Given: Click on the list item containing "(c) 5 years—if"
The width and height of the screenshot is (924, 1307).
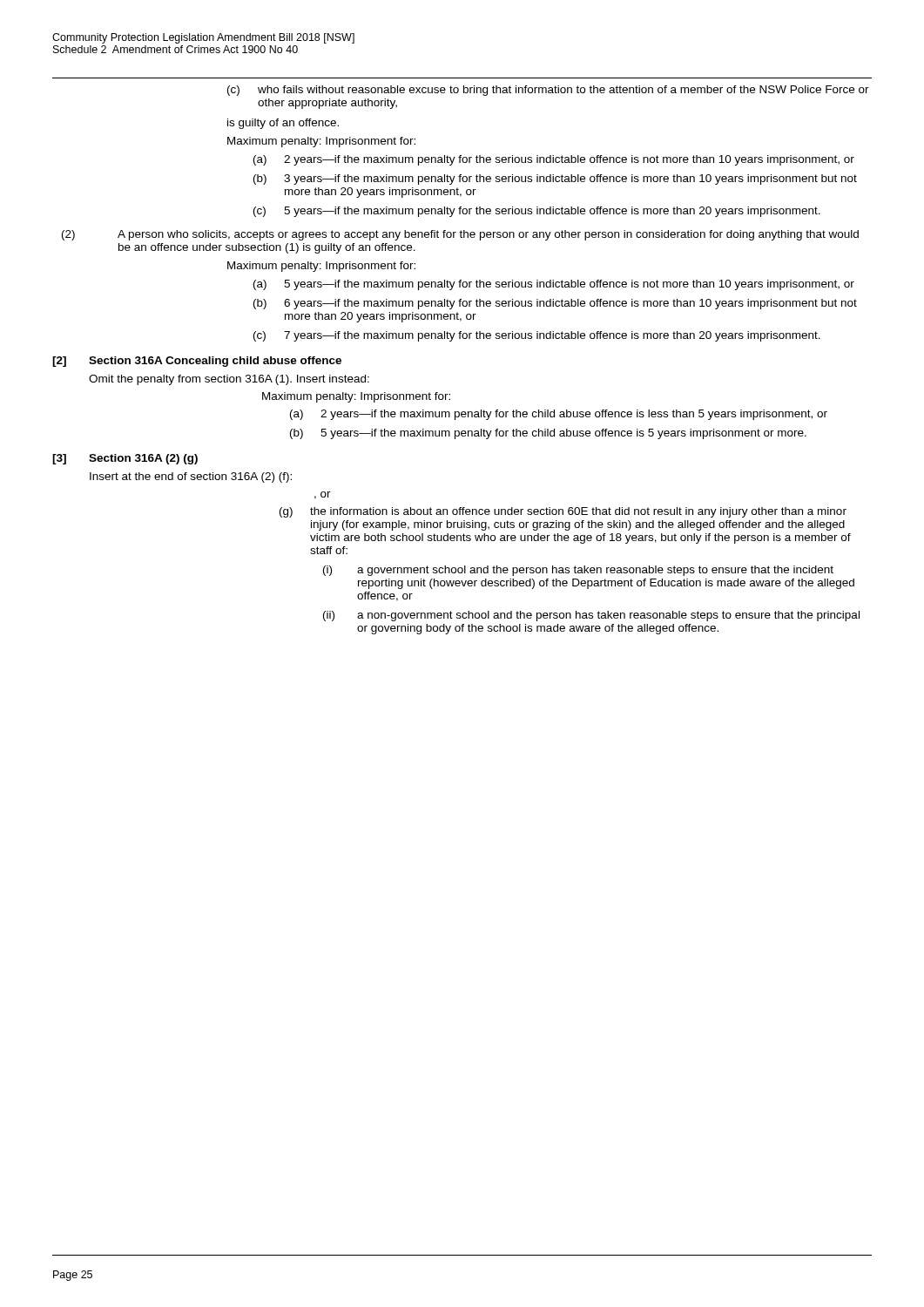Looking at the screenshot, I should (x=562, y=210).
